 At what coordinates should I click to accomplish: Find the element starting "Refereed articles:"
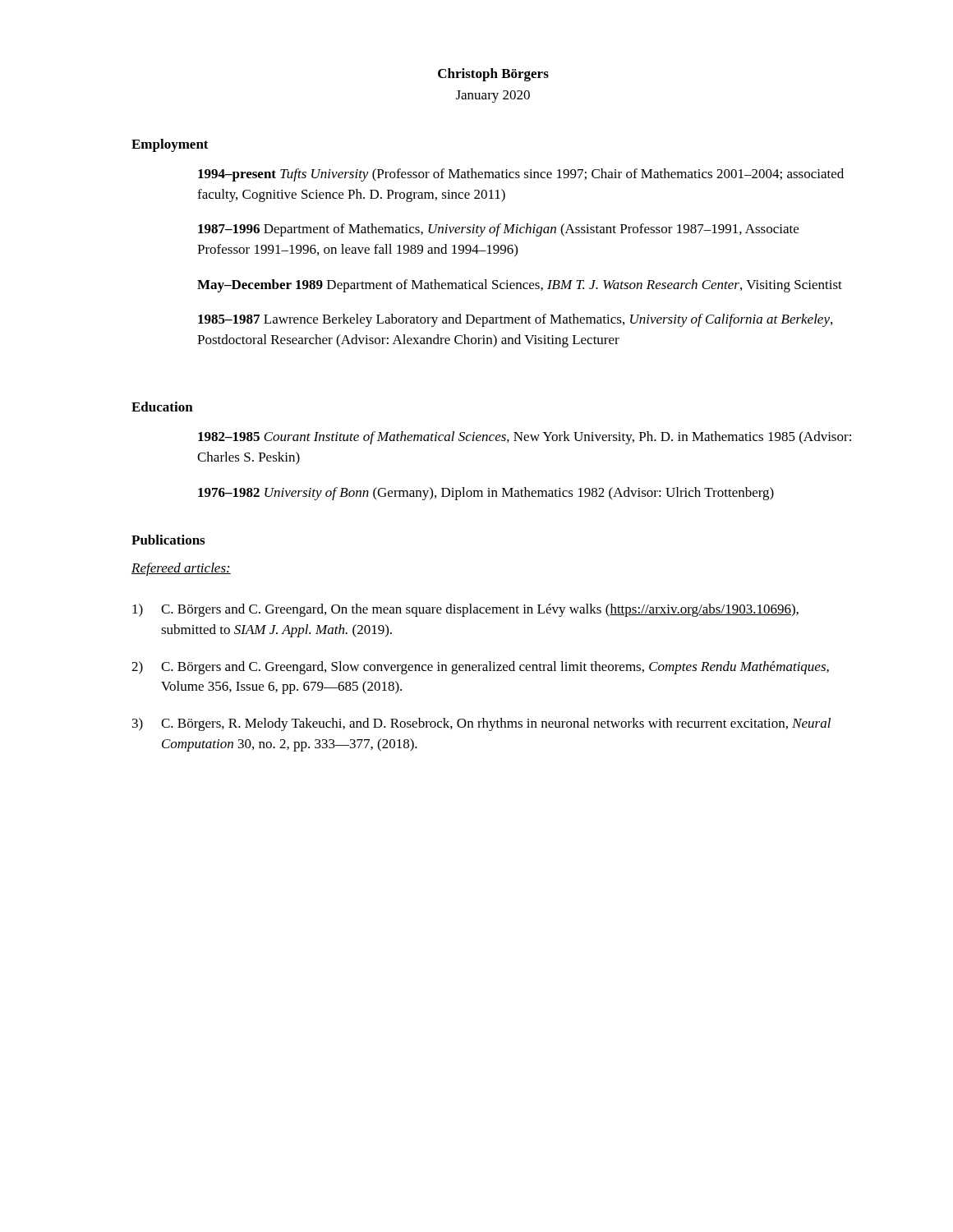(181, 568)
